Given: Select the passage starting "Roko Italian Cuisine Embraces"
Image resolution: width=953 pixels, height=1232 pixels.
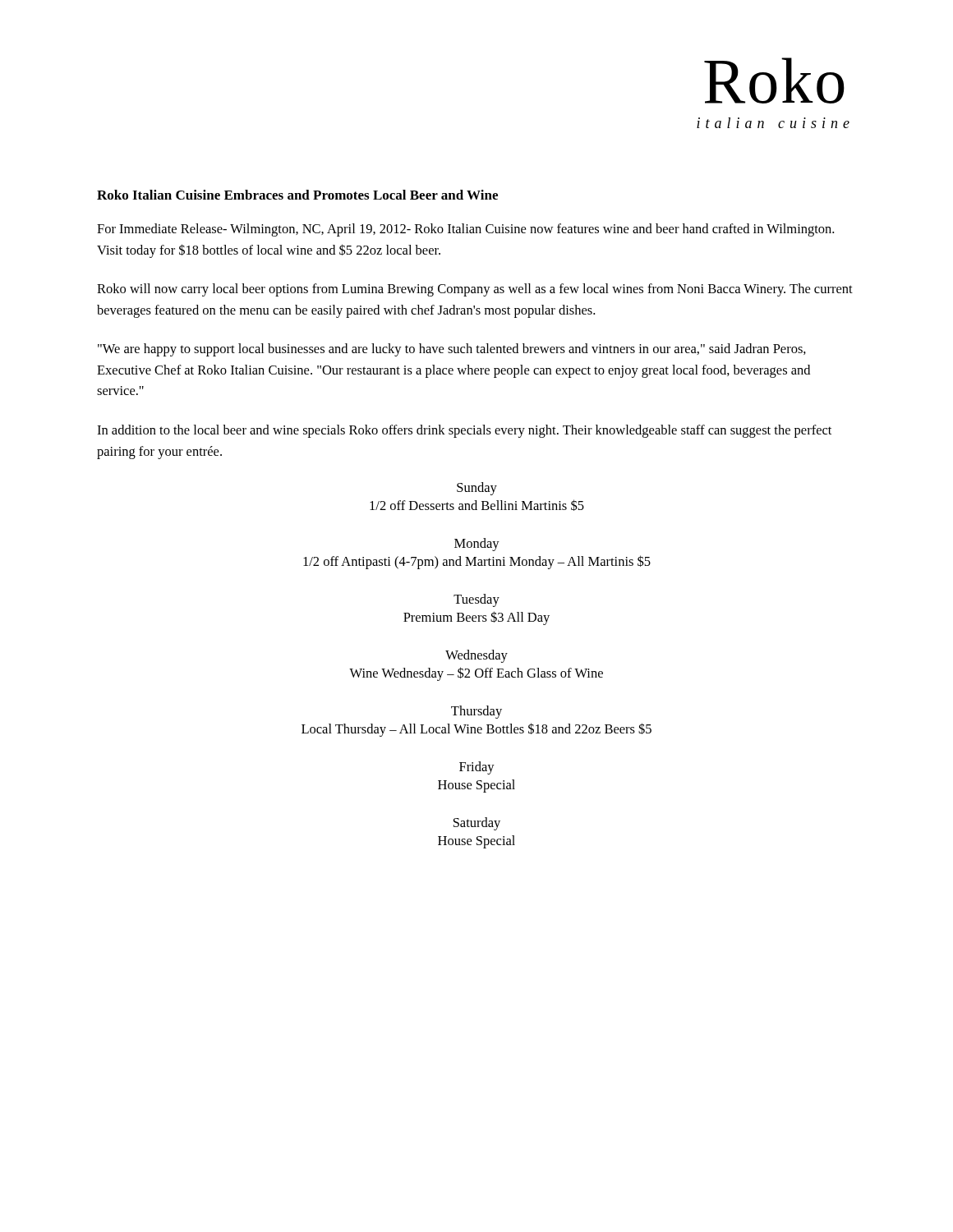Looking at the screenshot, I should [x=298, y=195].
